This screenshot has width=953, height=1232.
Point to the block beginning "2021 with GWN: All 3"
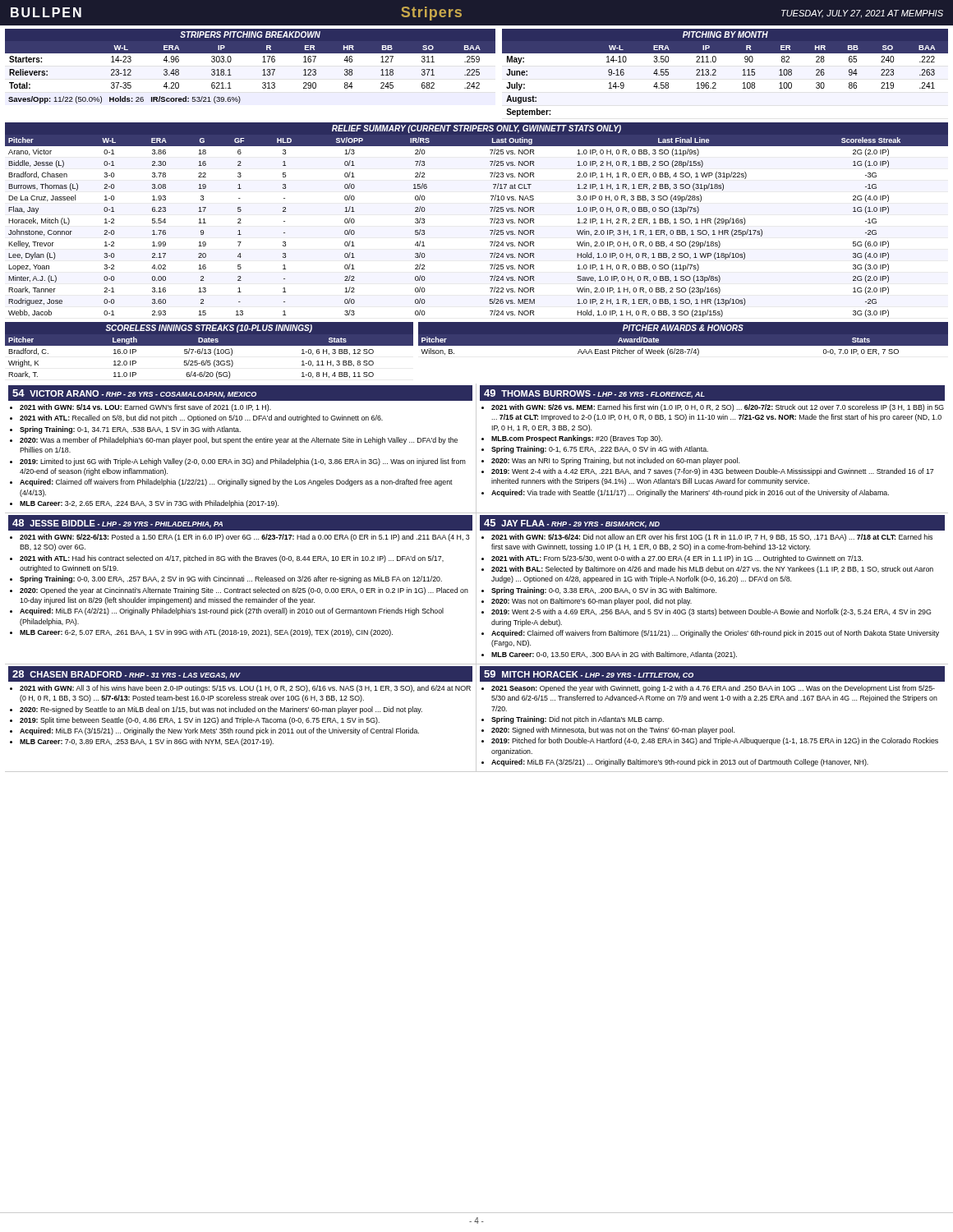[246, 715]
